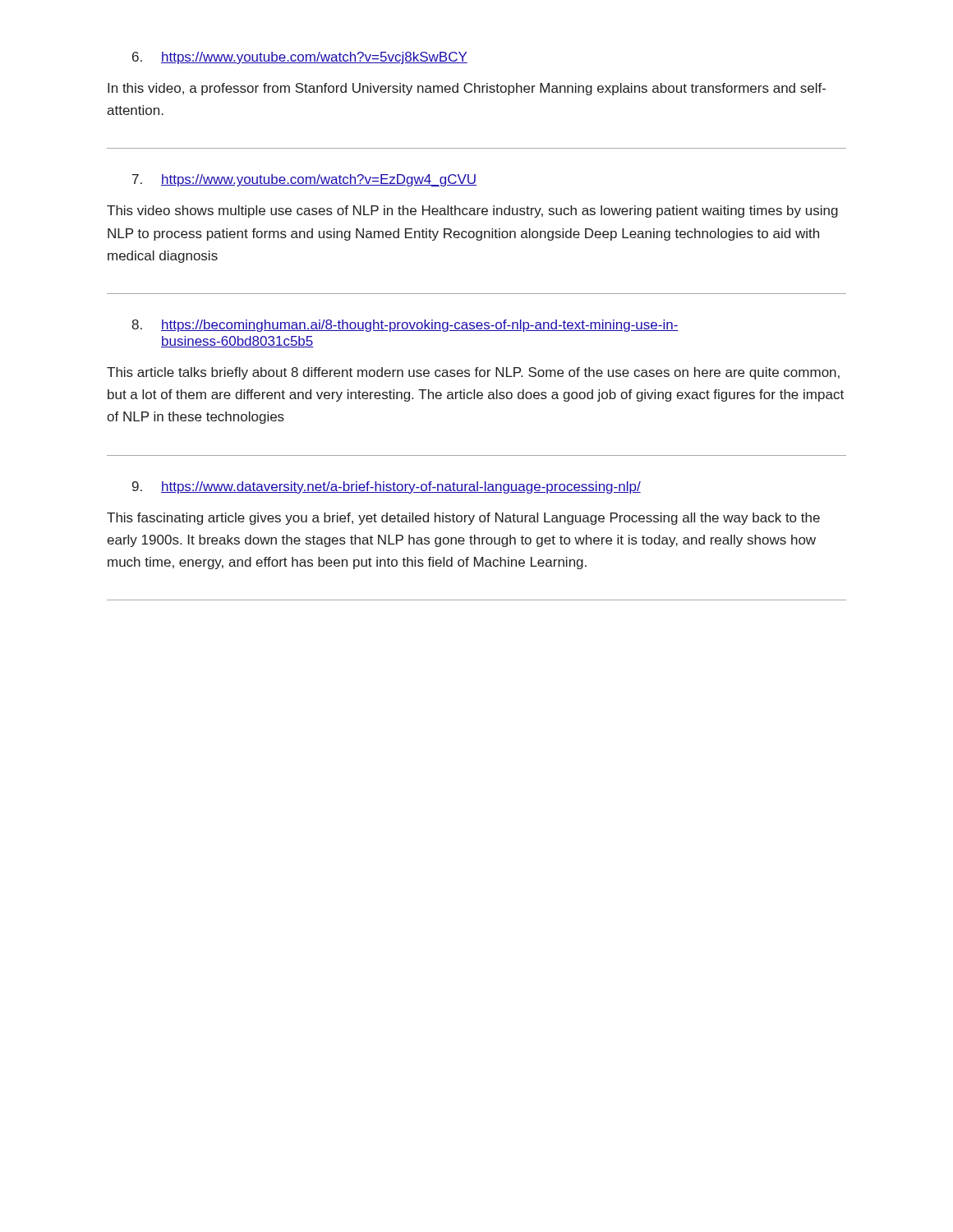Navigate to the block starting "6. https://www.youtube.com/watch?v=5vcj8kSwBCY"

[x=300, y=58]
